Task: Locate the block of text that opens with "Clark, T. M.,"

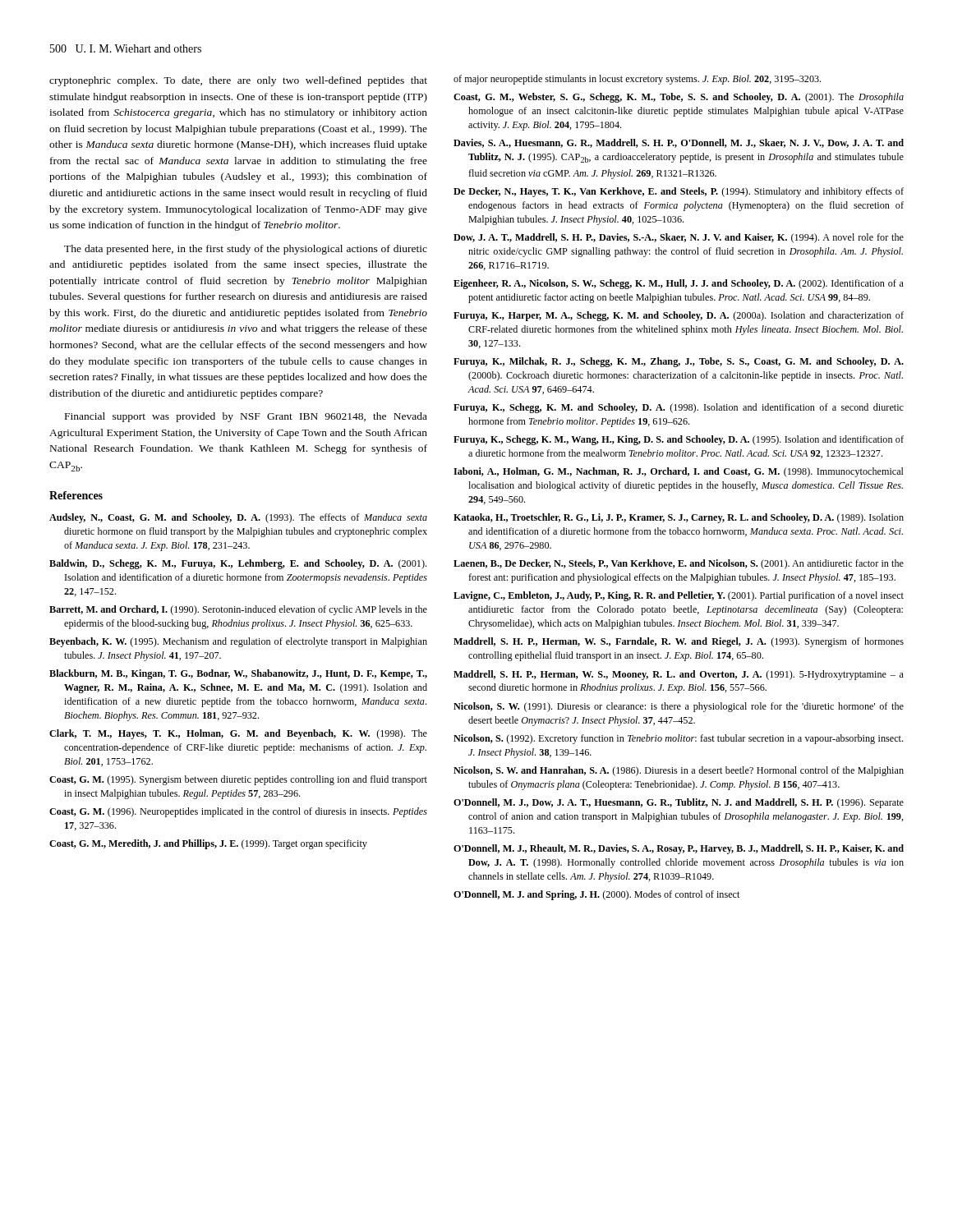Action: [x=238, y=748]
